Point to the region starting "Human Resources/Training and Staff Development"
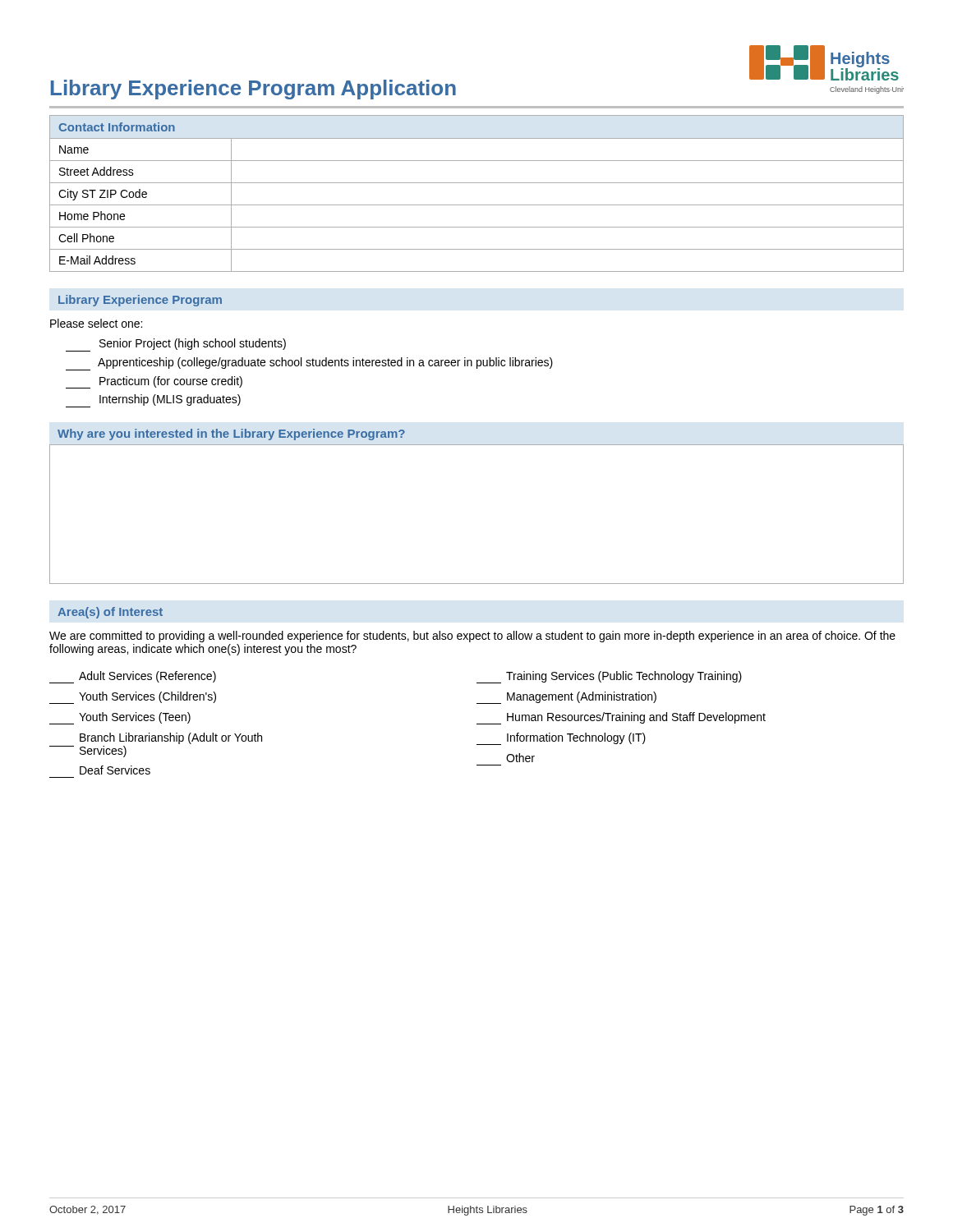This screenshot has width=953, height=1232. (621, 718)
